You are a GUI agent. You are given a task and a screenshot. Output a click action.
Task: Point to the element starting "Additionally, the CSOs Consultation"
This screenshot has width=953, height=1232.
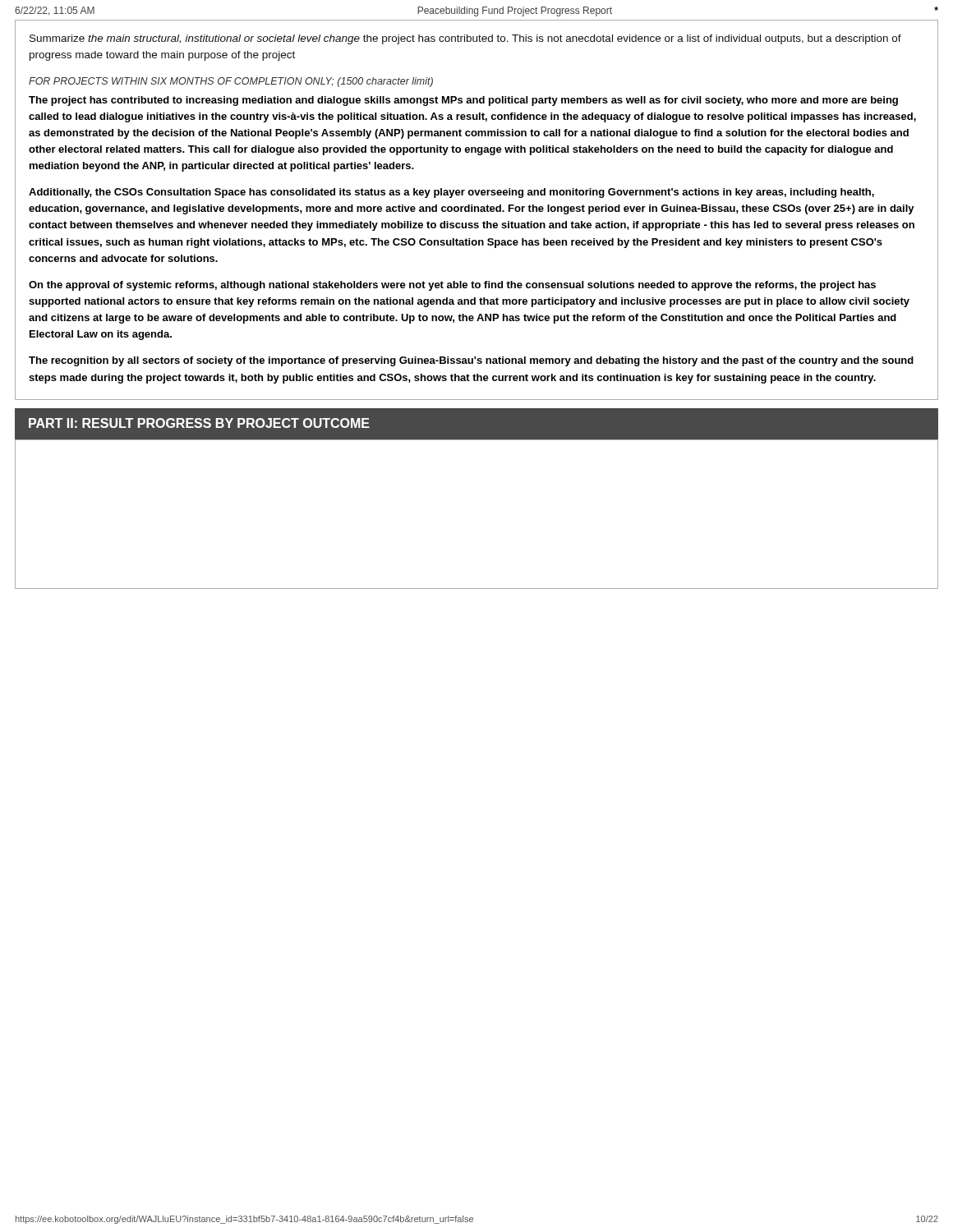(x=472, y=225)
